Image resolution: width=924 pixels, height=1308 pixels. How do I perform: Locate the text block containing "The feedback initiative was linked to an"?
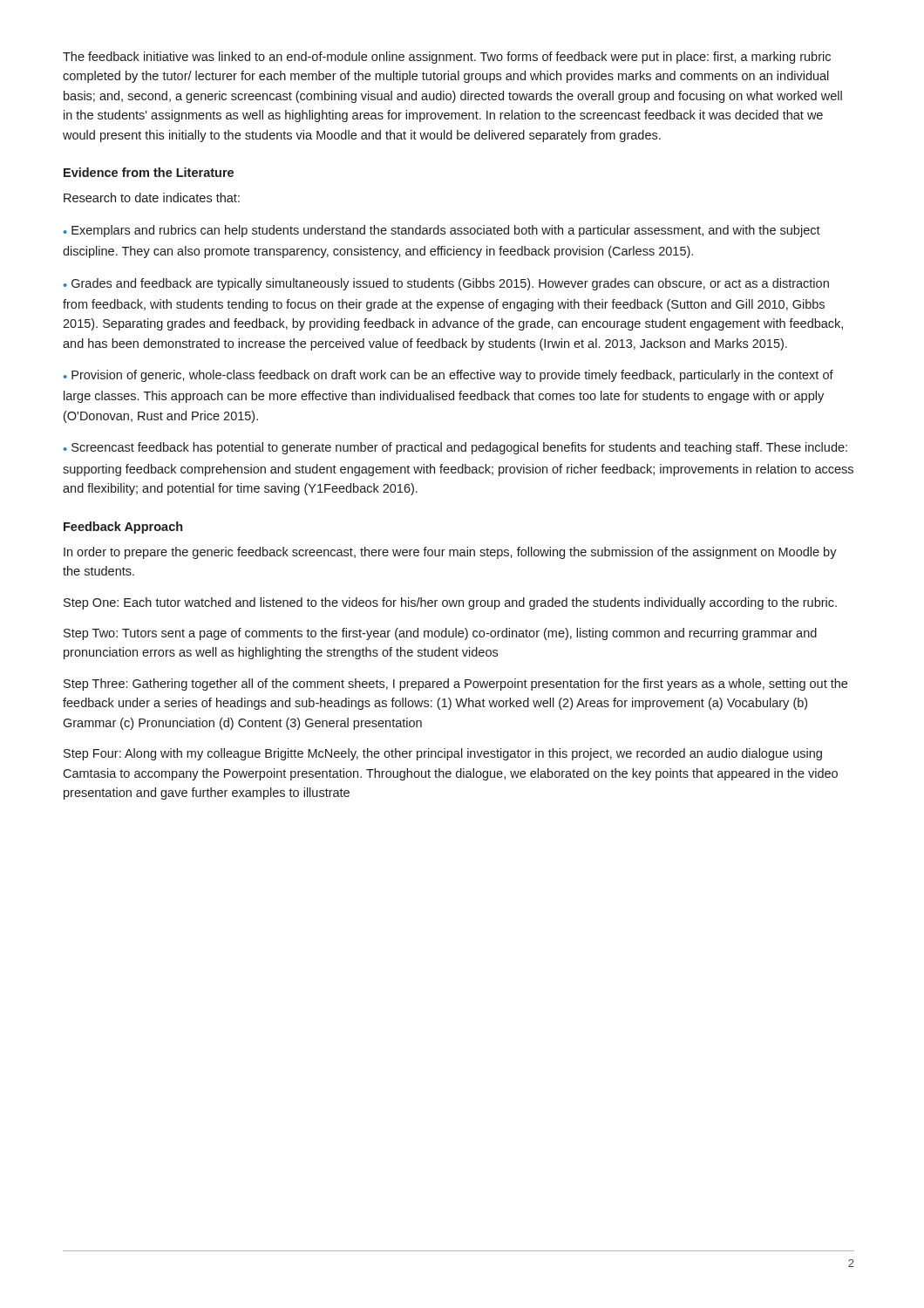(453, 96)
